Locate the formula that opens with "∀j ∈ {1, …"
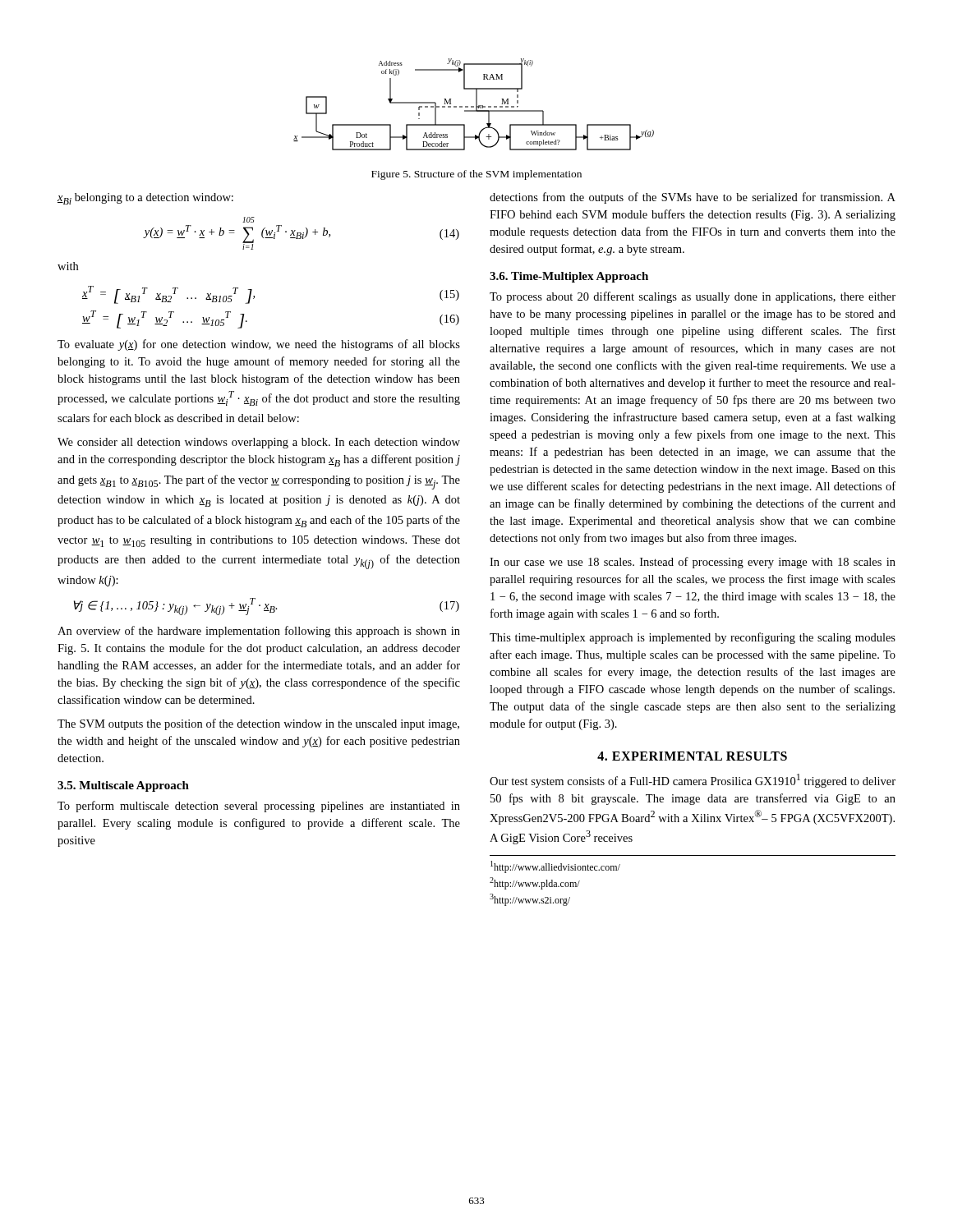 263,605
